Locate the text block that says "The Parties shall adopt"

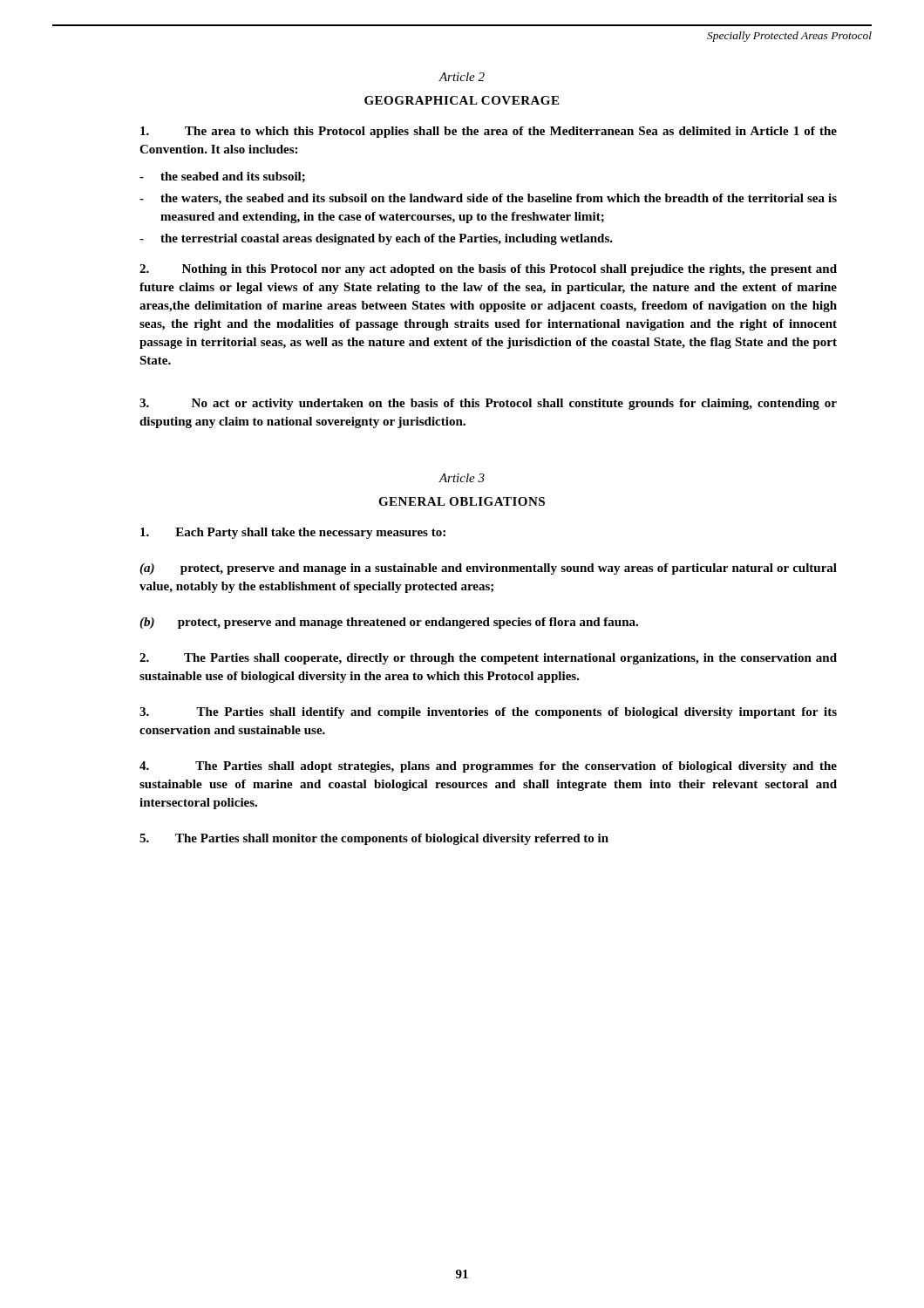(x=488, y=784)
